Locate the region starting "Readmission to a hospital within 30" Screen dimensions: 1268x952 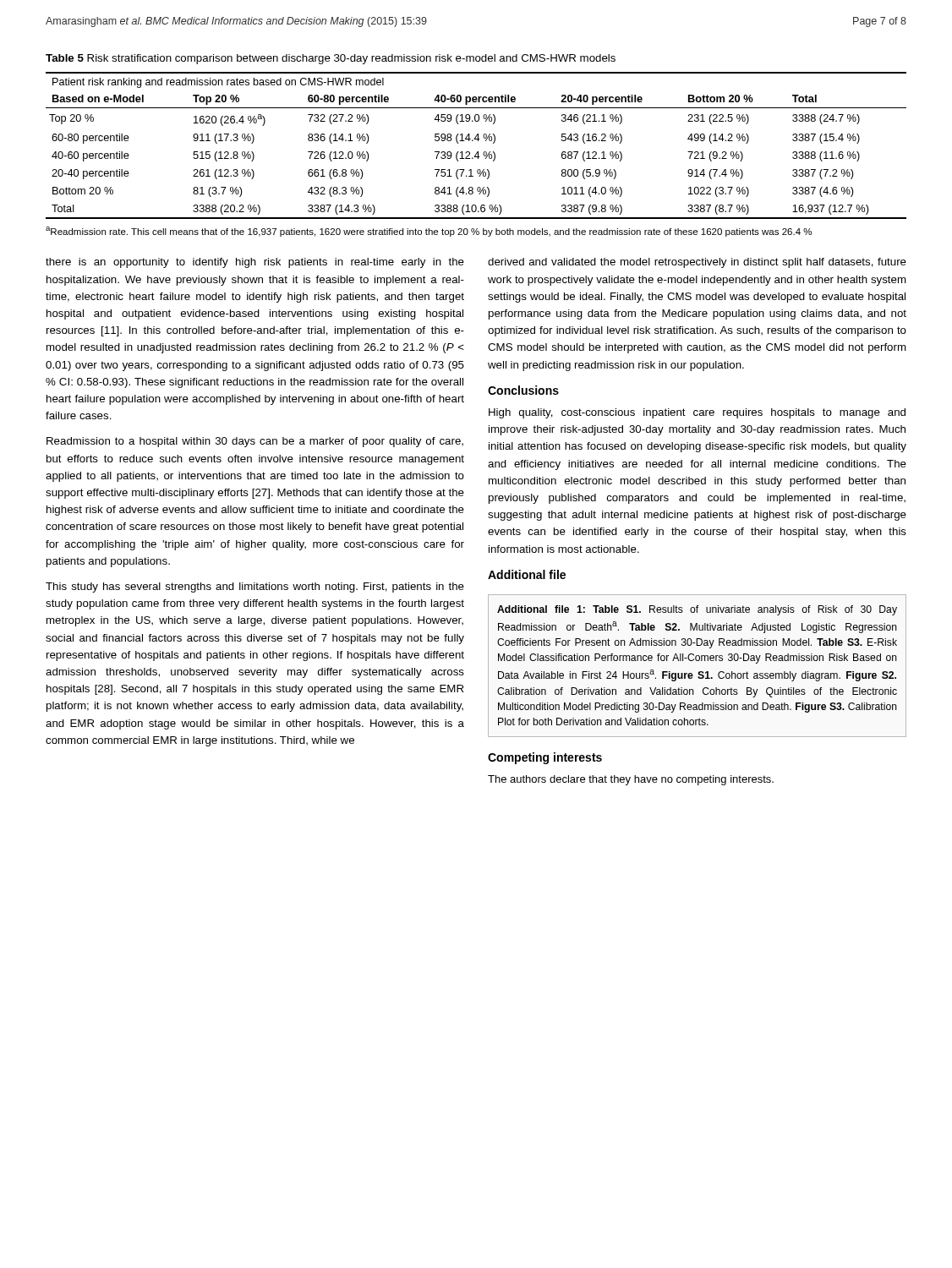255,501
